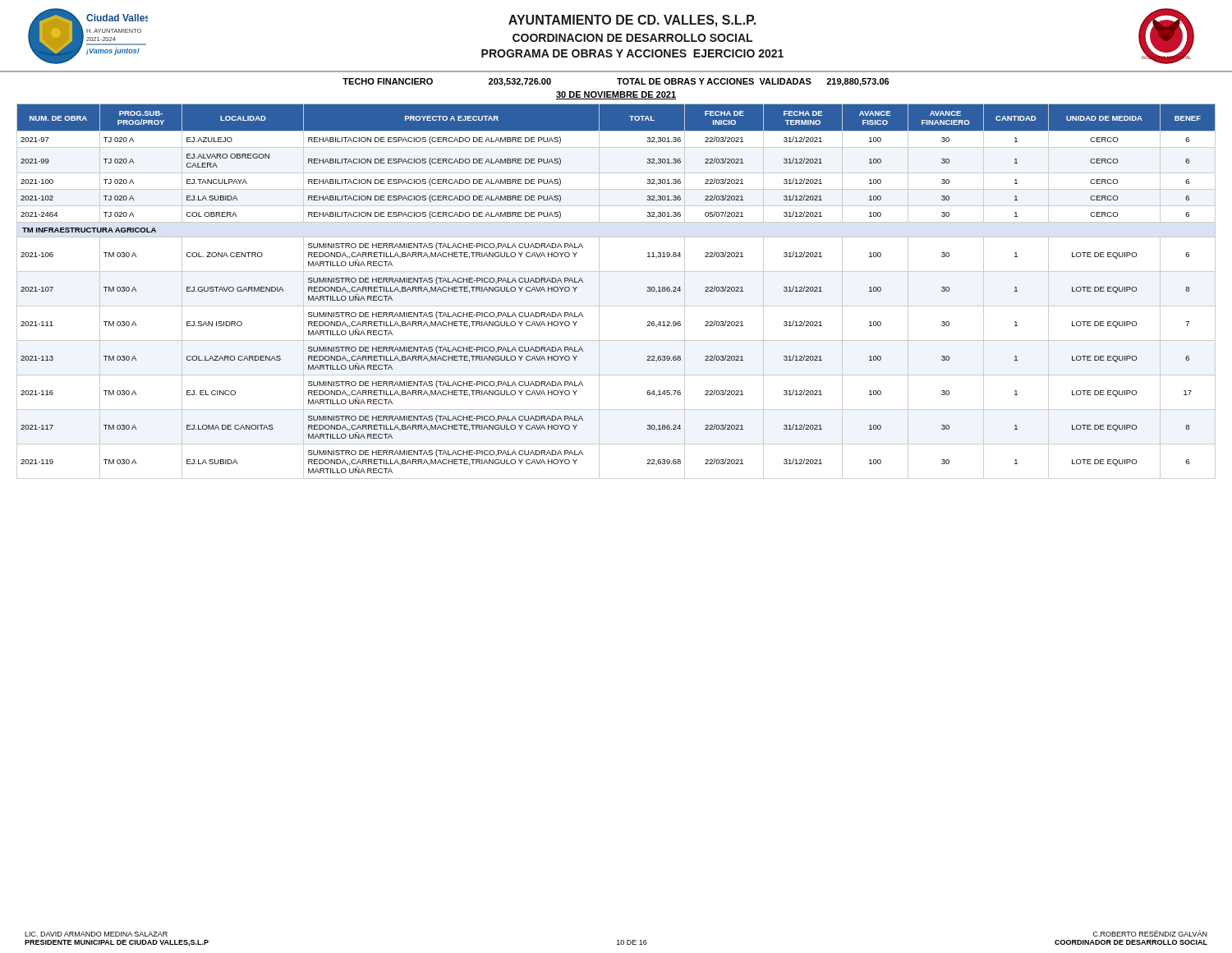Locate the title that reads "AYUNTAMIENTO DE CD. VALLES, S.L.P. COORDINACION DE"
The height and width of the screenshot is (953, 1232).
click(632, 37)
